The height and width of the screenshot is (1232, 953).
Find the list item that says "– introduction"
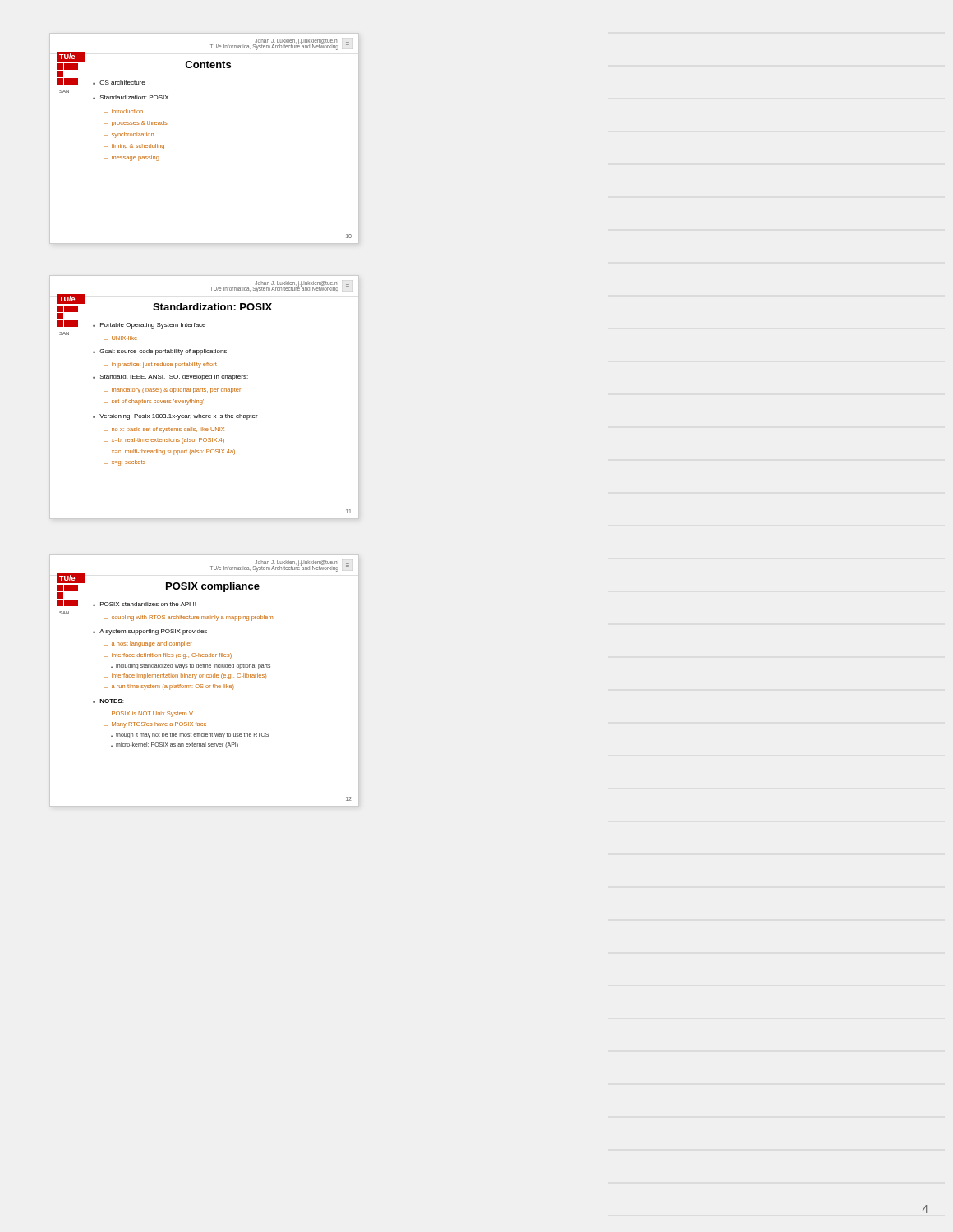pos(124,112)
